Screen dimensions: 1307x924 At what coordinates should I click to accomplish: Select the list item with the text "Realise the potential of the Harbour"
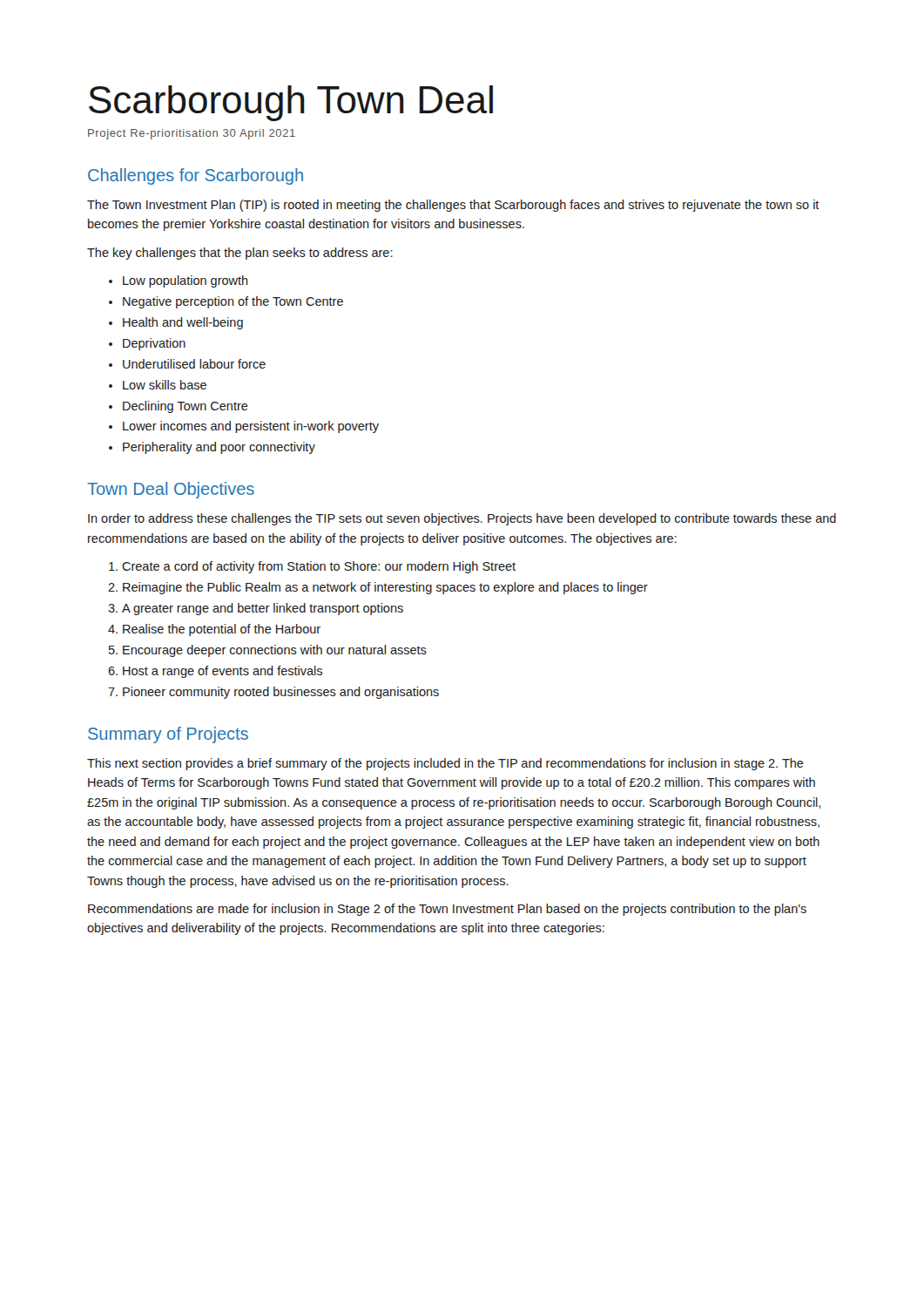click(x=221, y=629)
